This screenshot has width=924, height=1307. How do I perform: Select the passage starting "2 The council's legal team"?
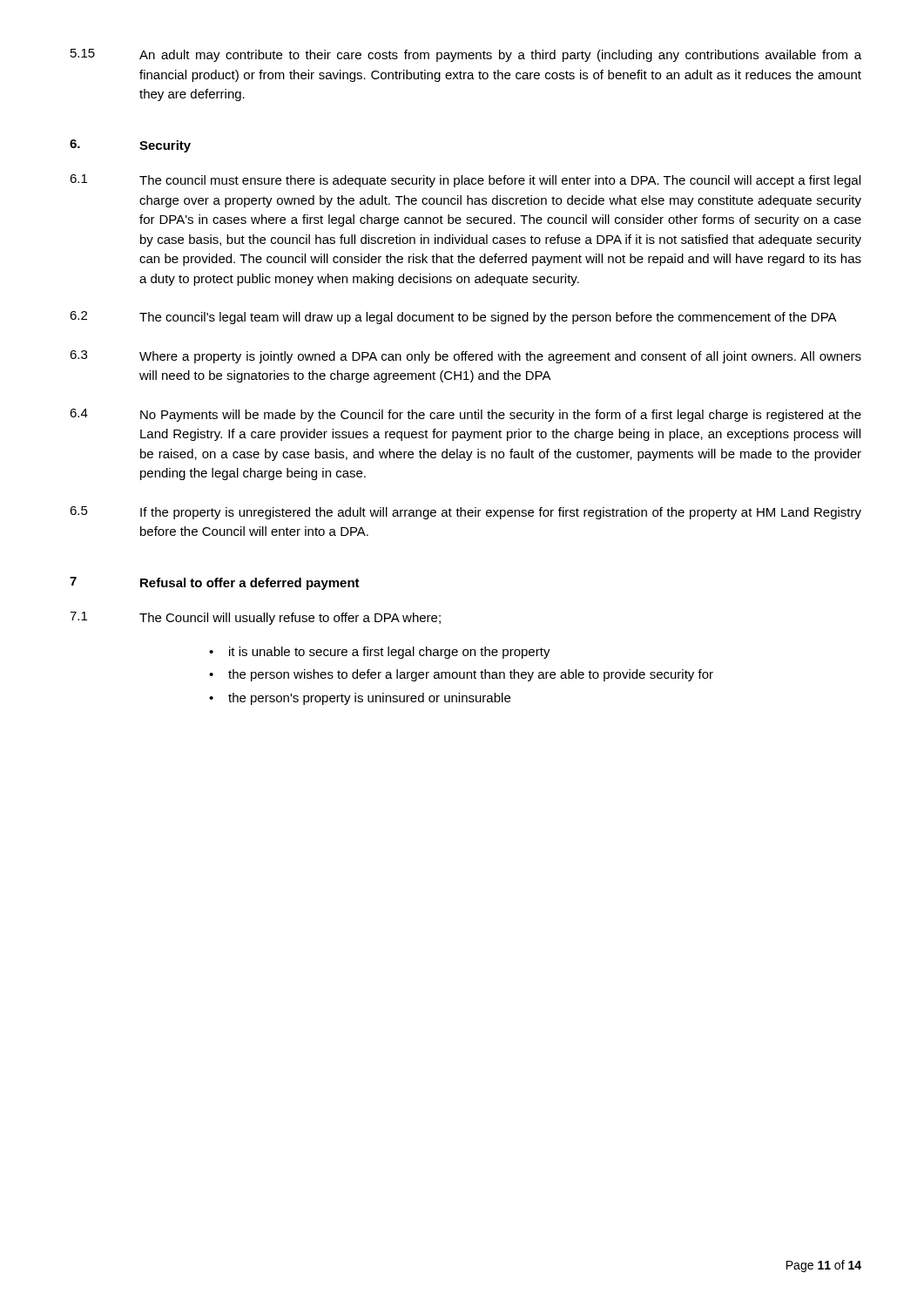point(465,317)
